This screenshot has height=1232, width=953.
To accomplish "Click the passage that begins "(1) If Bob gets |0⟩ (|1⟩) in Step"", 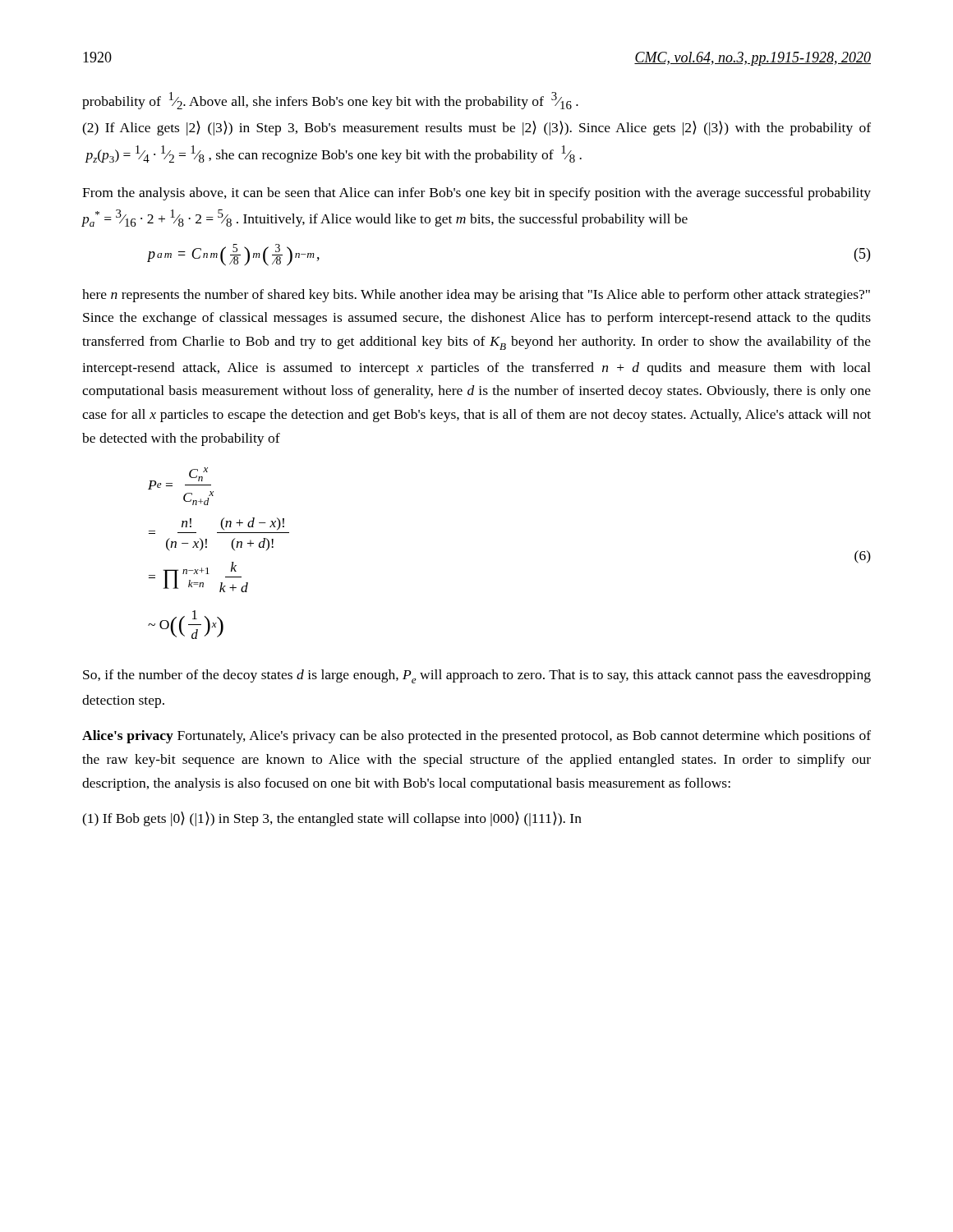I will (332, 818).
